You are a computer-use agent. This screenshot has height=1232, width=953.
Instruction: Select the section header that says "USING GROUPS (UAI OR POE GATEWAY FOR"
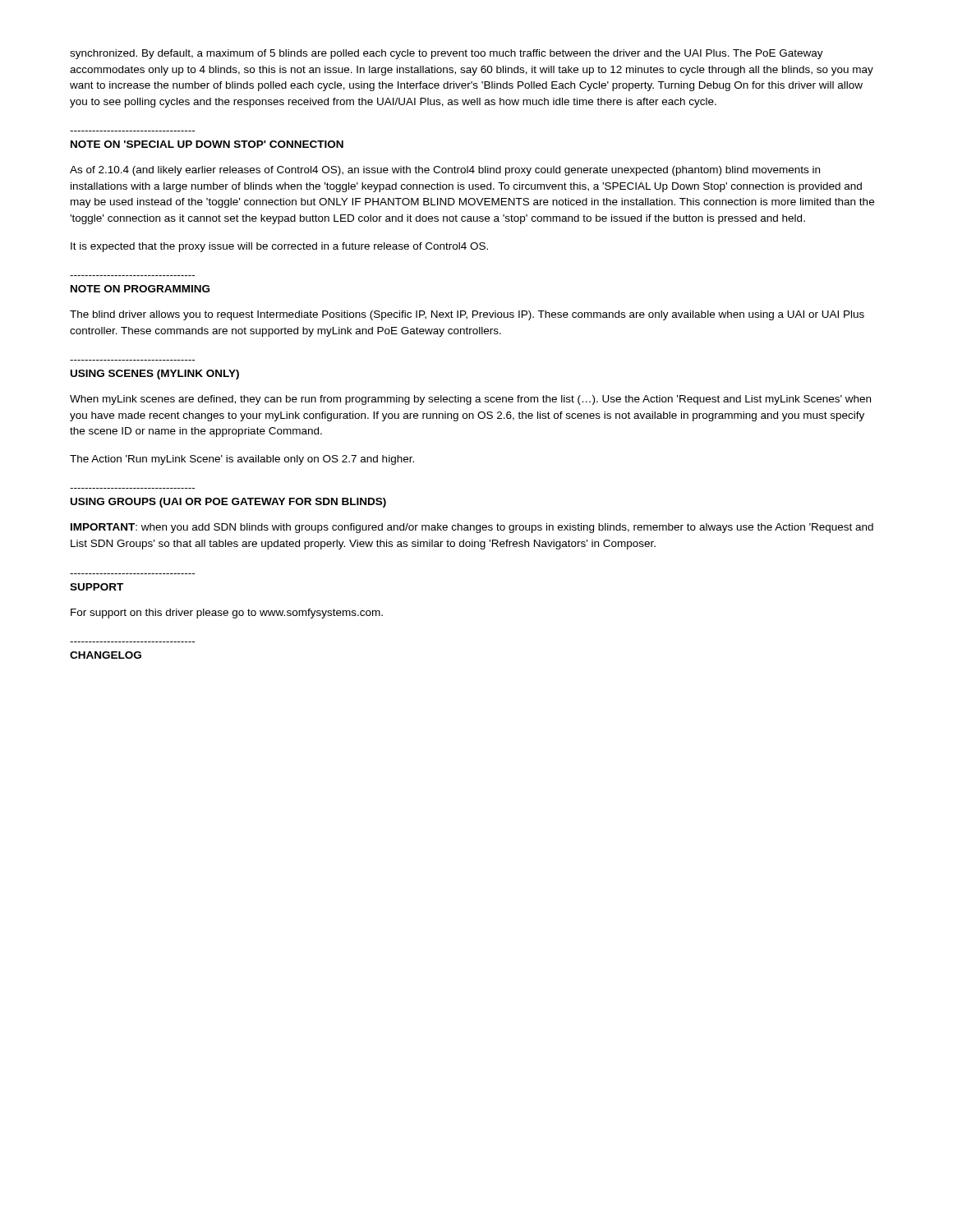click(228, 502)
